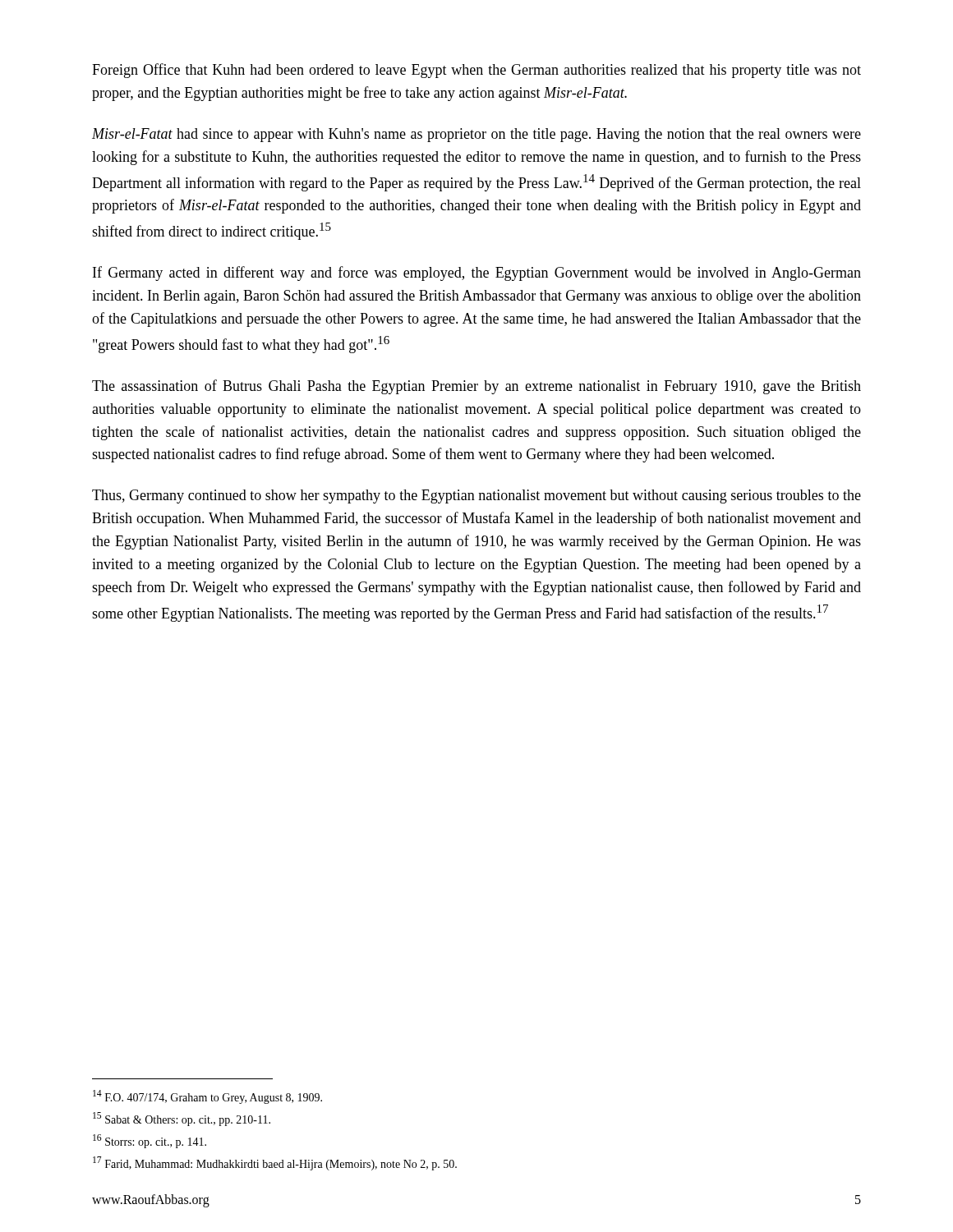Select the text block that reads "If Germany acted in different"

tap(476, 309)
